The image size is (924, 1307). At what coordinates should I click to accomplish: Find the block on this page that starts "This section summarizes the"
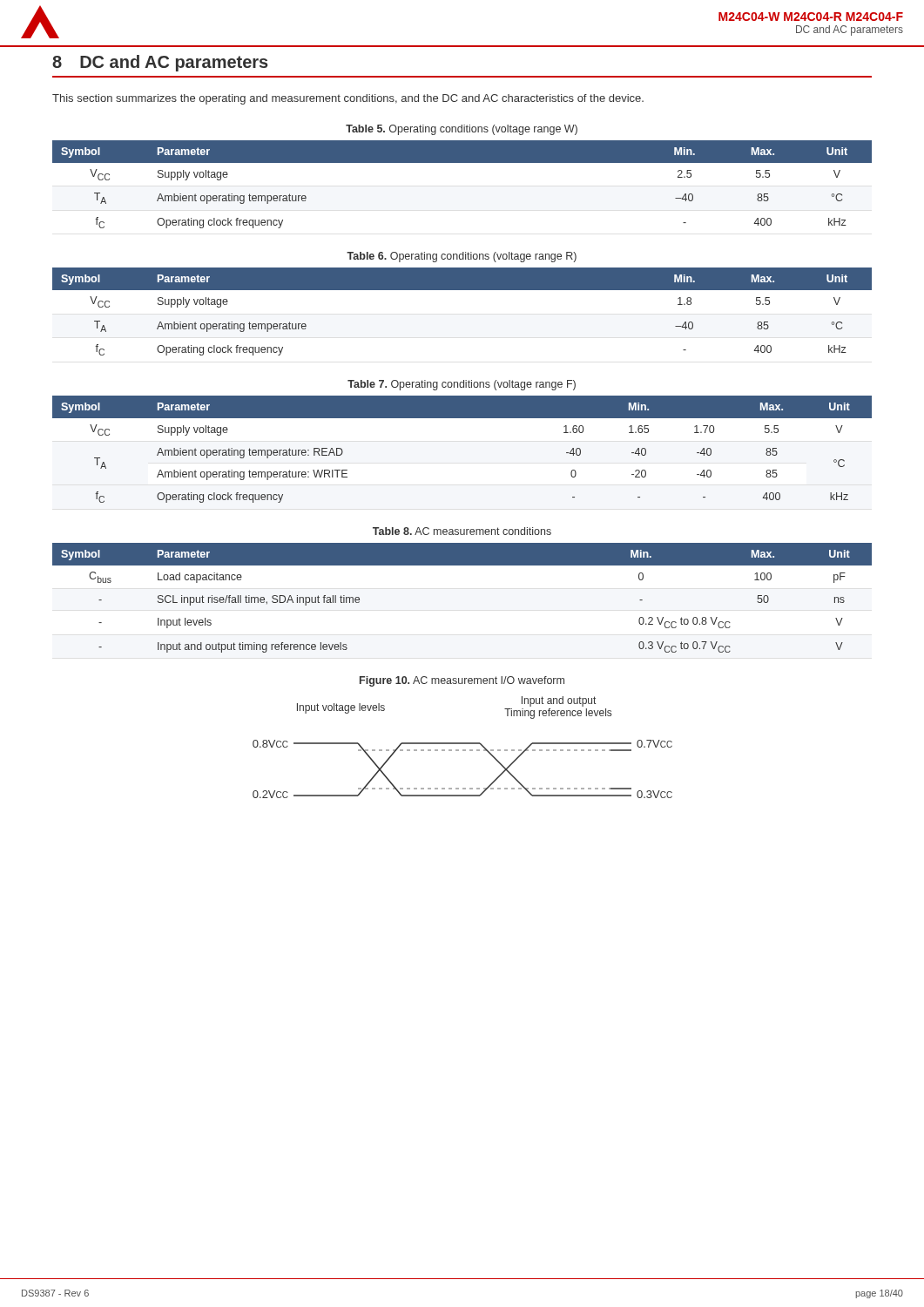click(x=348, y=98)
